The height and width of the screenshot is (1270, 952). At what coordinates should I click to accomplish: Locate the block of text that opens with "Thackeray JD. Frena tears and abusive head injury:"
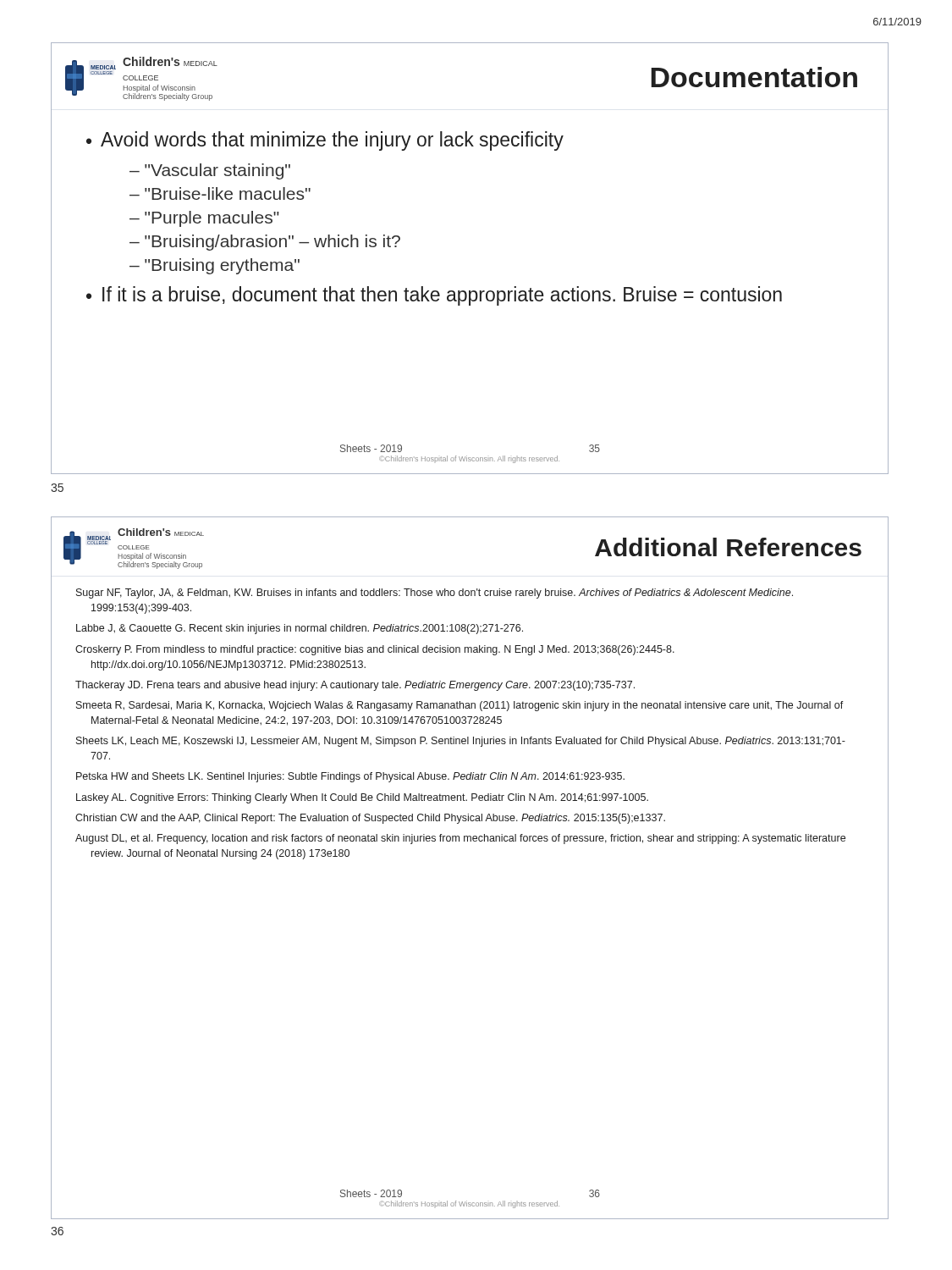(355, 685)
